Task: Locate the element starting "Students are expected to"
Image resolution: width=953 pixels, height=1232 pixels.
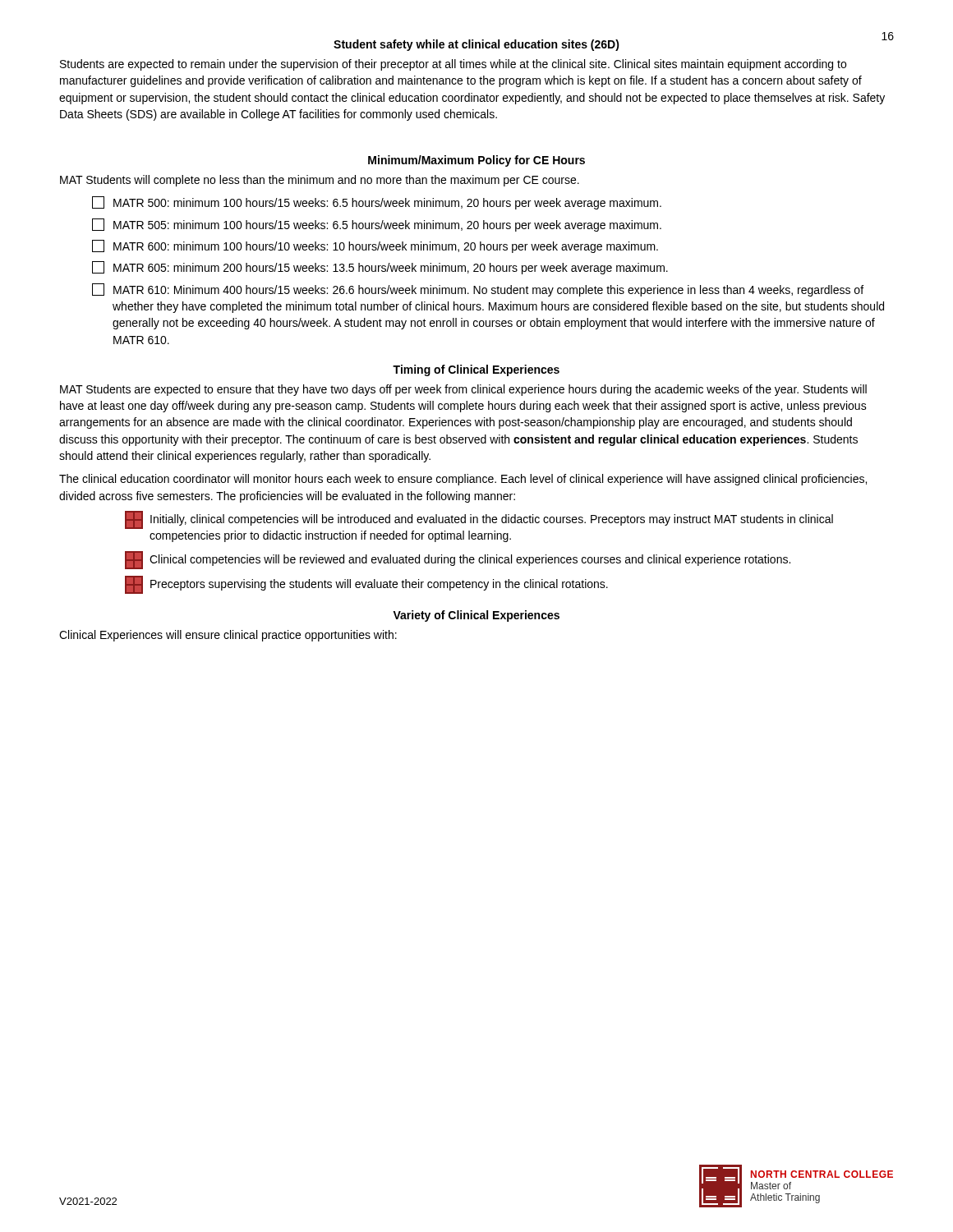Action: point(476,89)
